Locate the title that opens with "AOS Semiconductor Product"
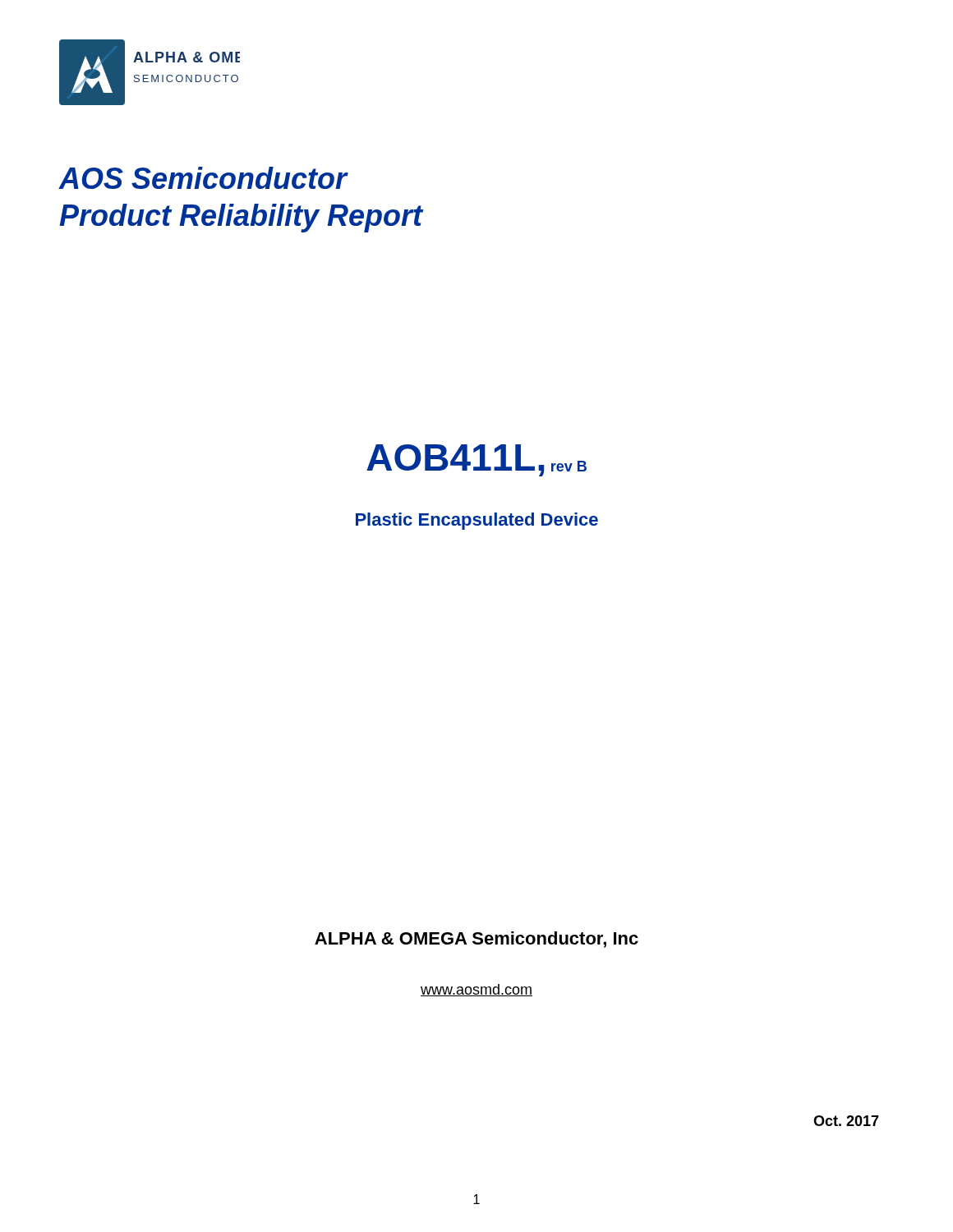Screen dimensions: 1232x953 [241, 197]
